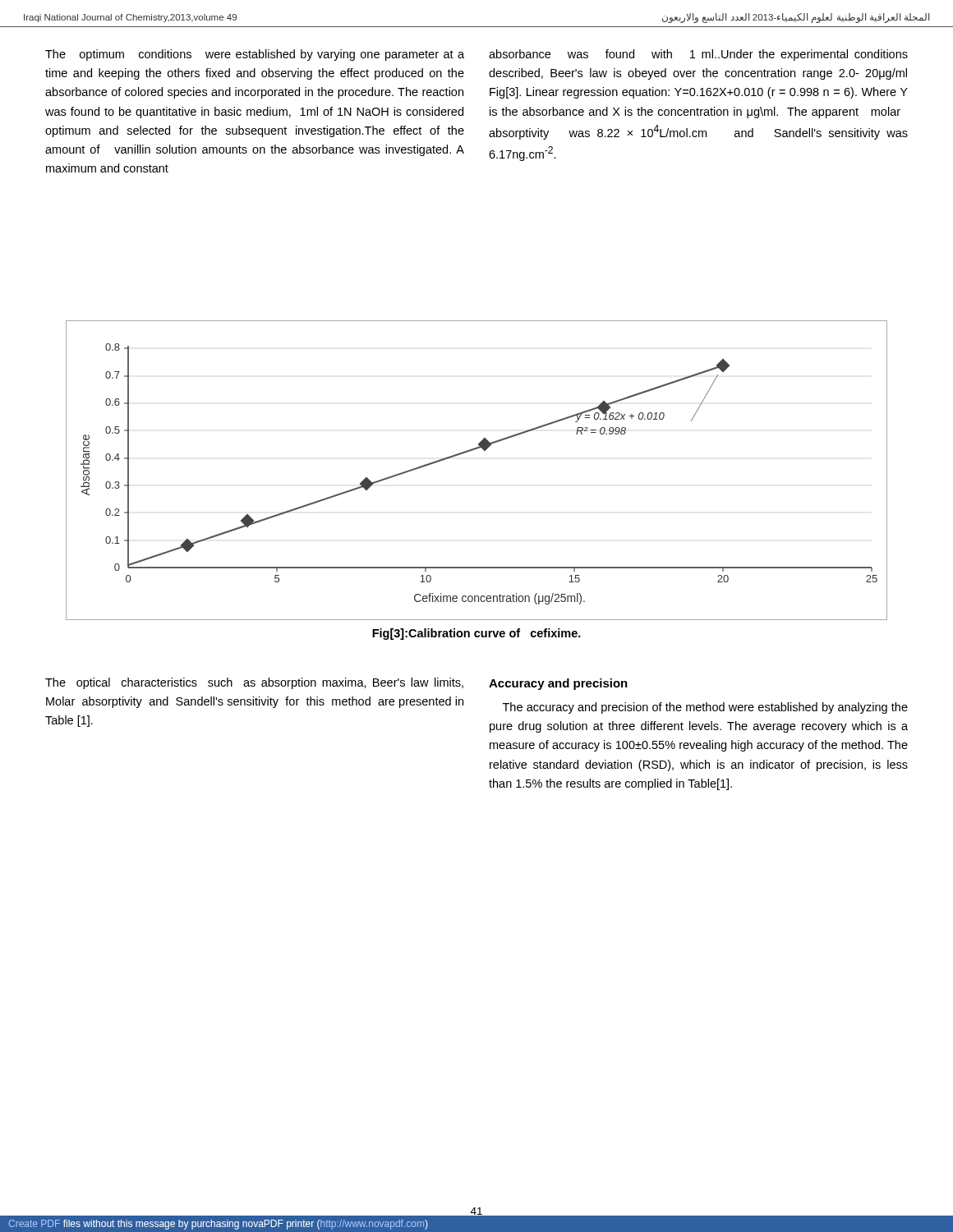Click on the region starting "The optical characteristics such as absorption maxima, Beer's"

[255, 702]
